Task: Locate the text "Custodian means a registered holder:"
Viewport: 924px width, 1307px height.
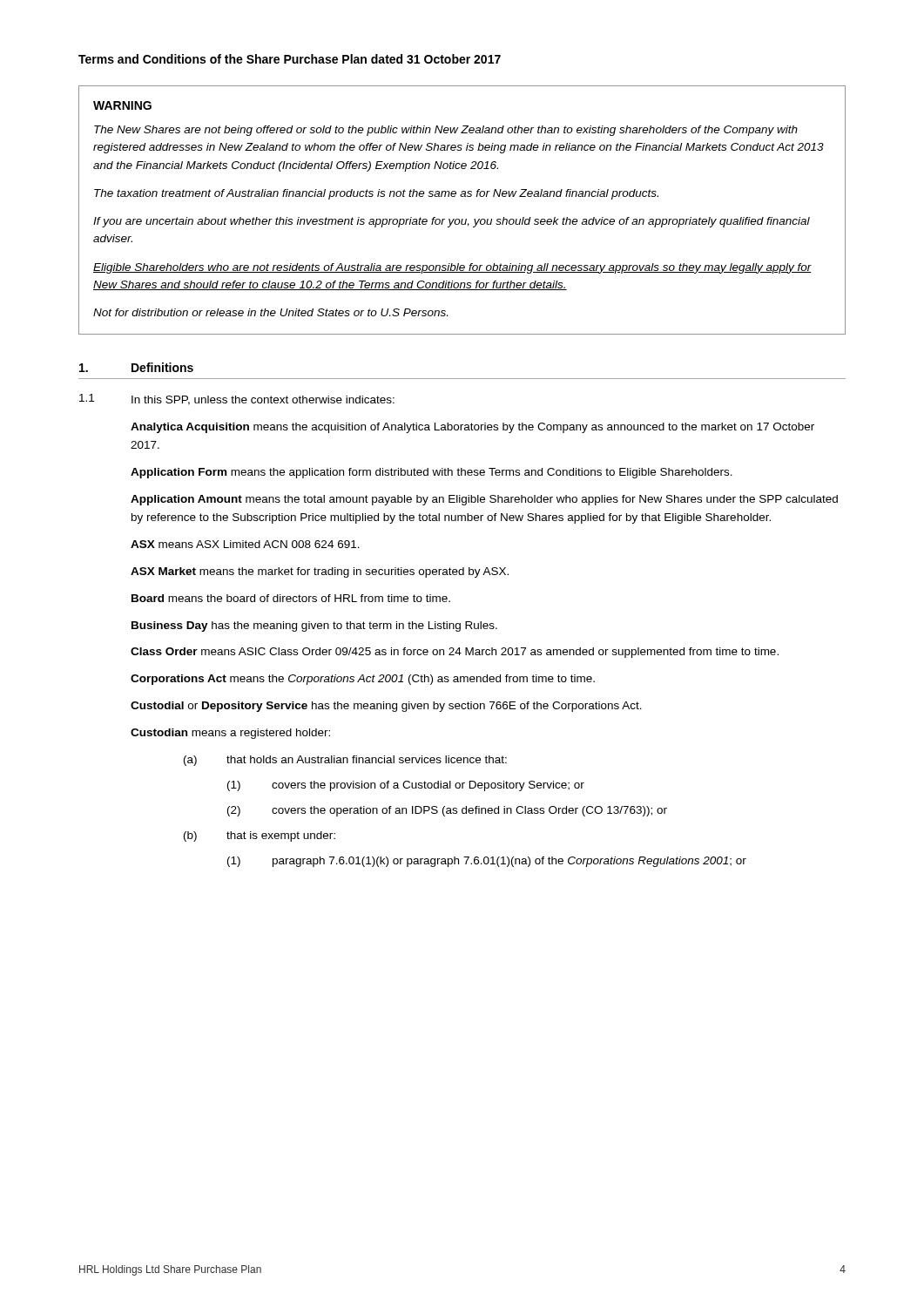Action: (x=231, y=733)
